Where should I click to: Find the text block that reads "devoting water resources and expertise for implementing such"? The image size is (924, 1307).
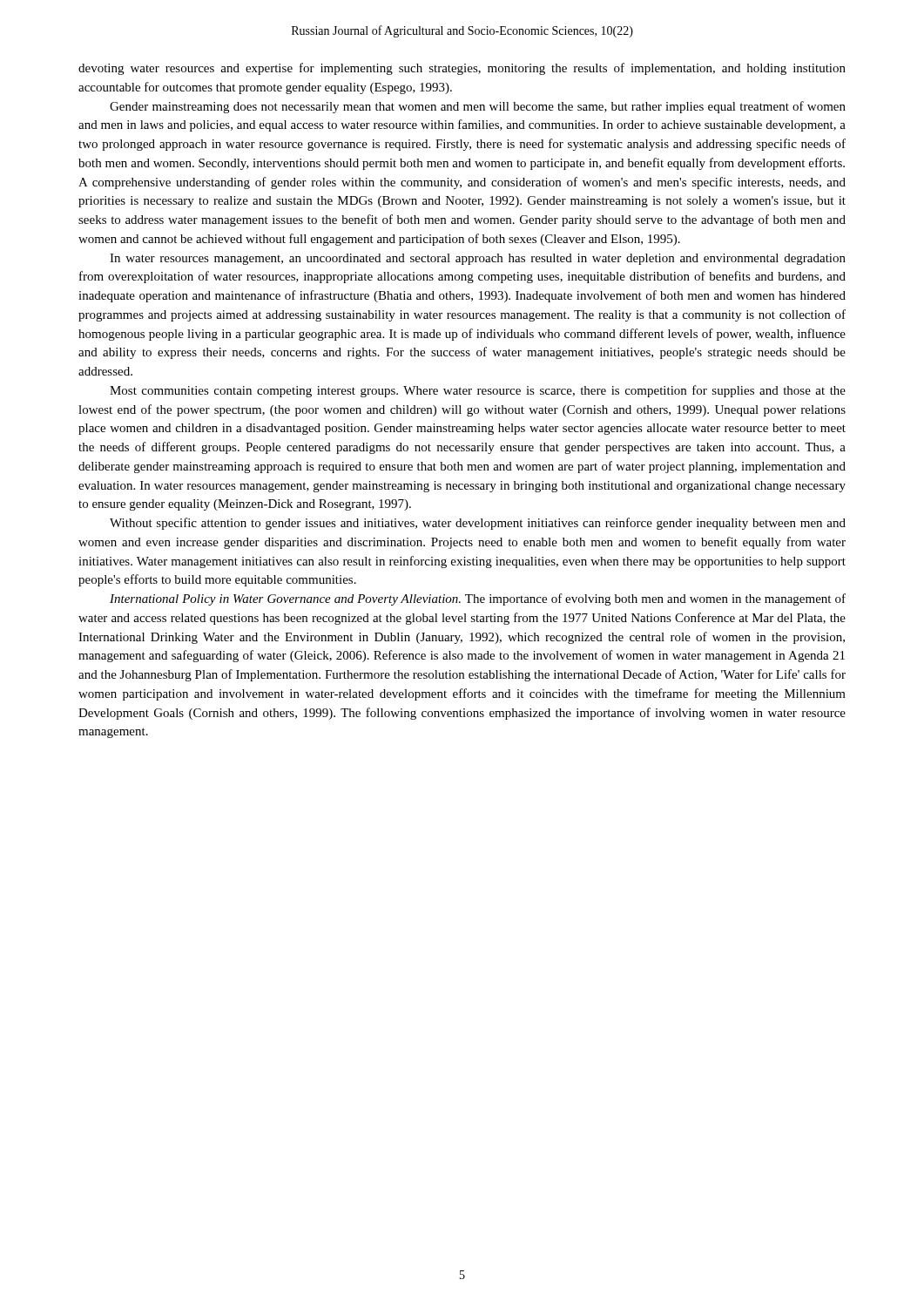(x=462, y=400)
